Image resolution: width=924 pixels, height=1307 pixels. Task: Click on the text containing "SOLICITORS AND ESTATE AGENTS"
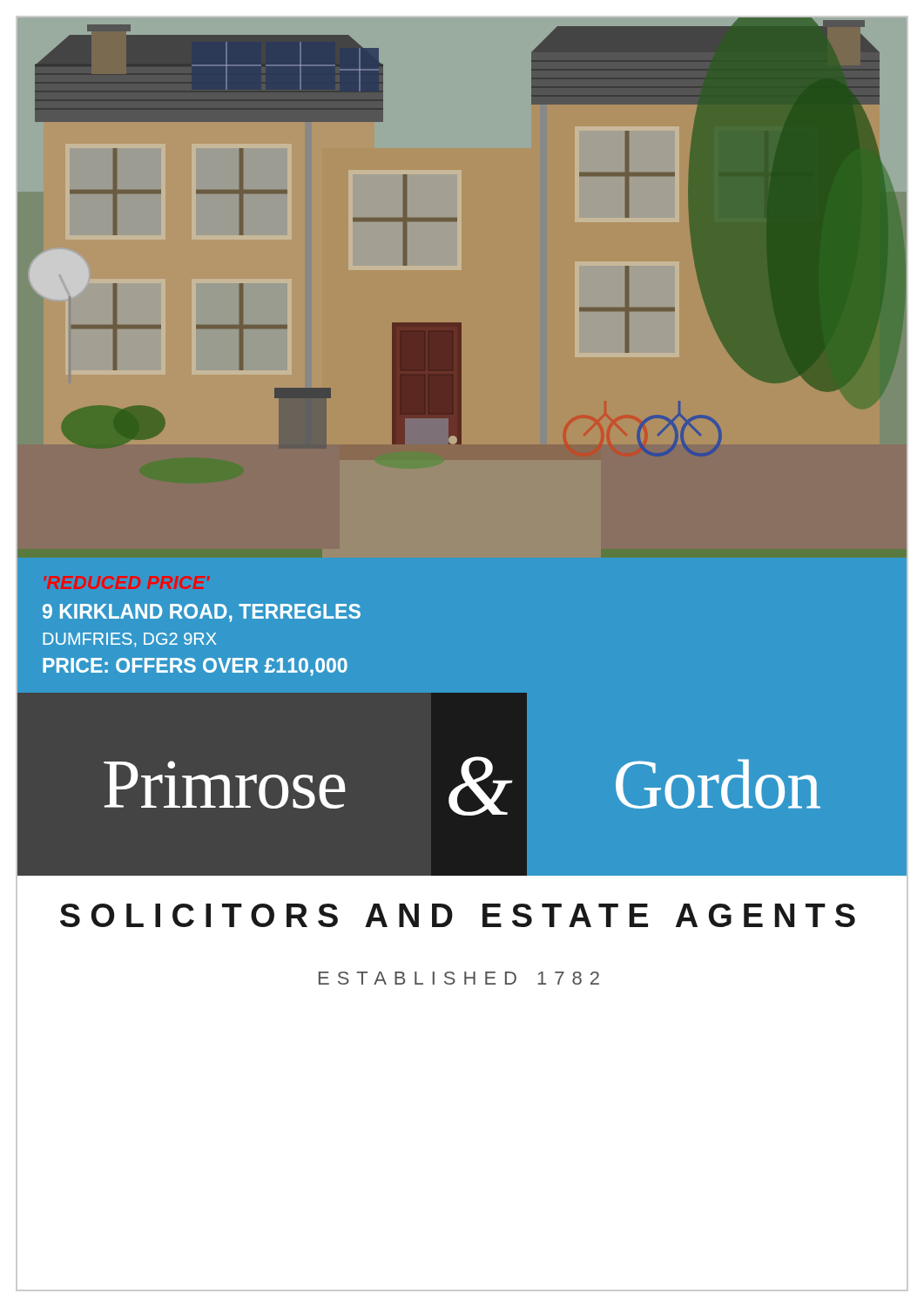(x=462, y=916)
